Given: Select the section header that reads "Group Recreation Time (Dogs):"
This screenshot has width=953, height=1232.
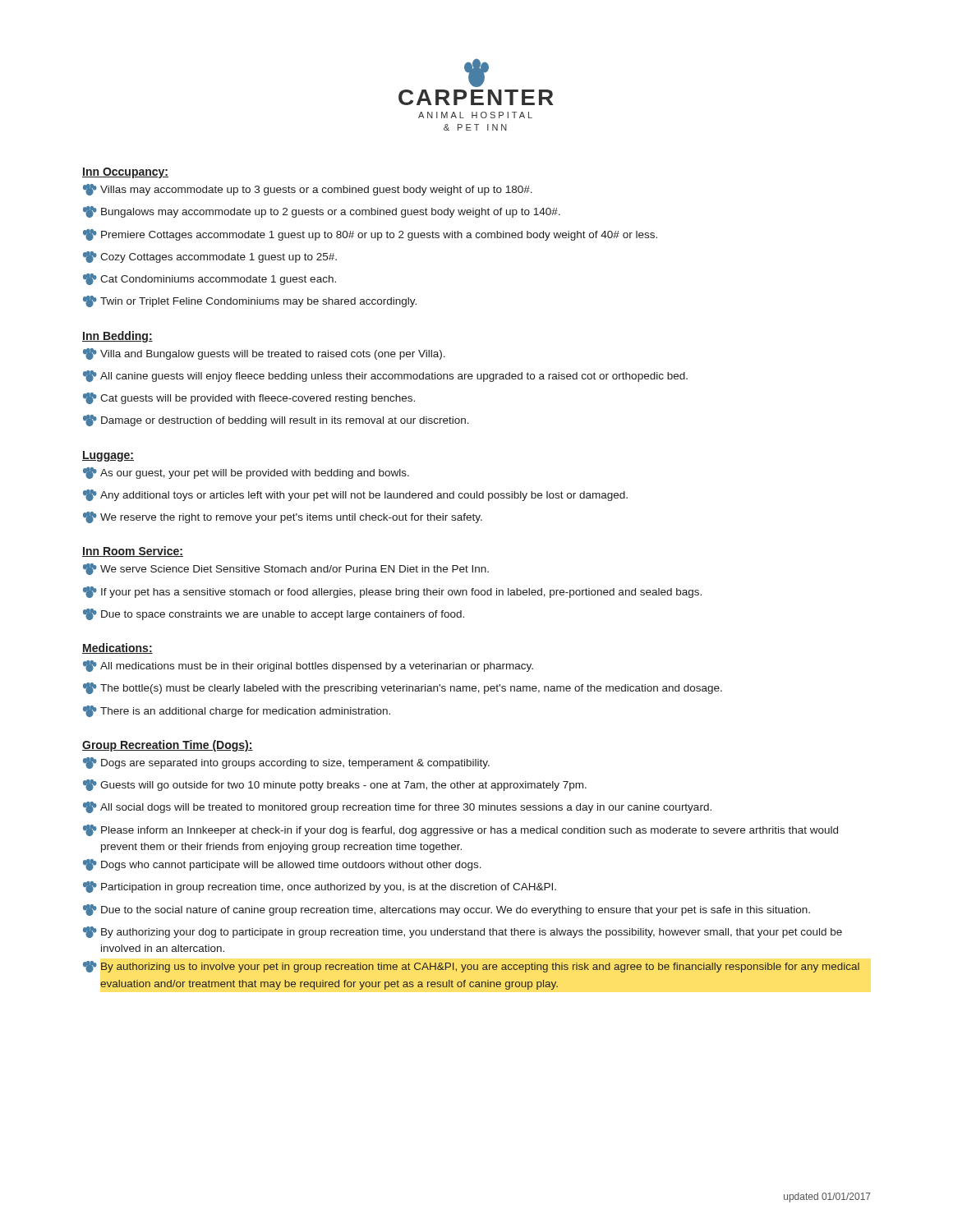Looking at the screenshot, I should coord(167,745).
